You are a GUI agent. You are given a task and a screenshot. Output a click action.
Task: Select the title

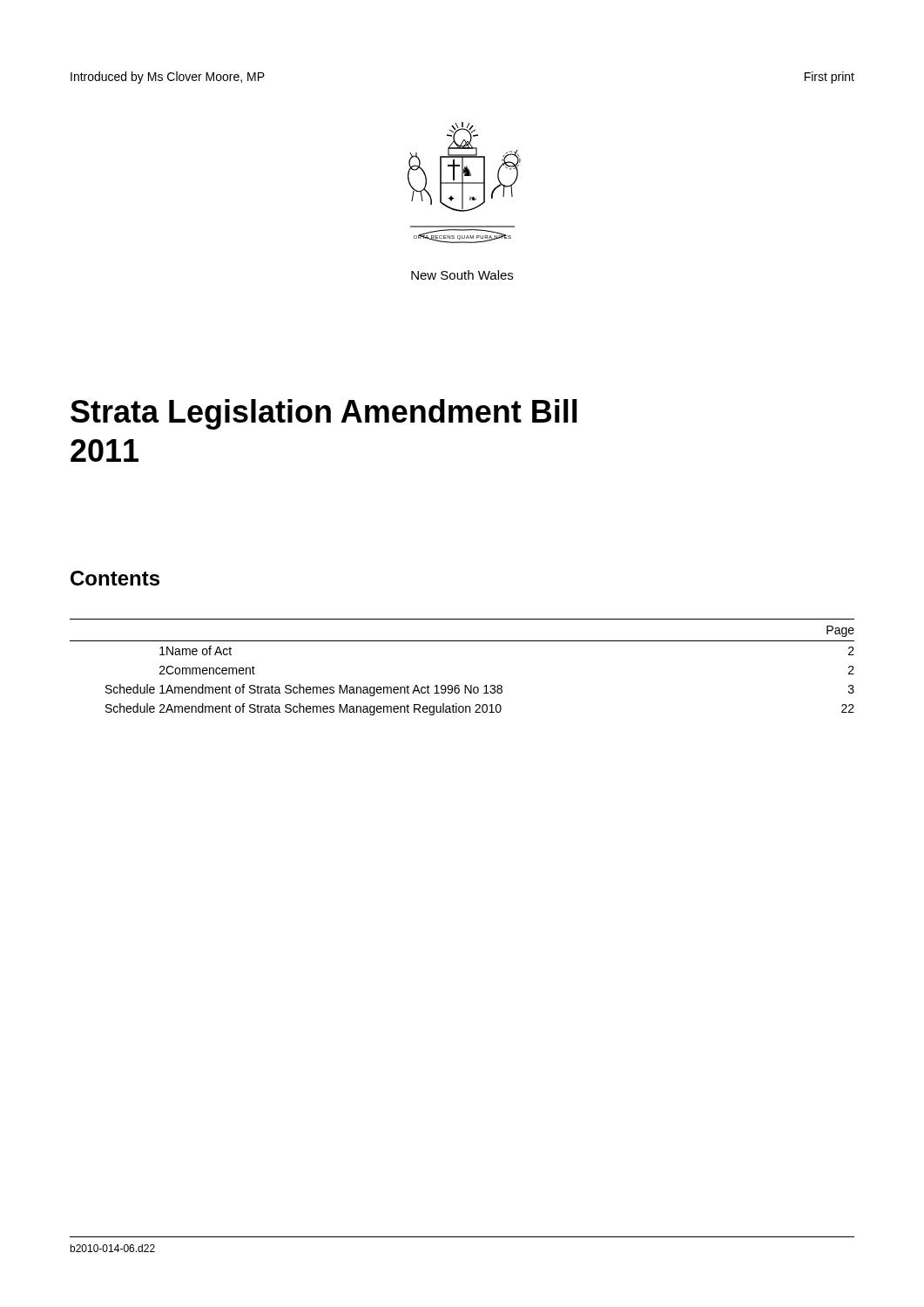pos(324,431)
